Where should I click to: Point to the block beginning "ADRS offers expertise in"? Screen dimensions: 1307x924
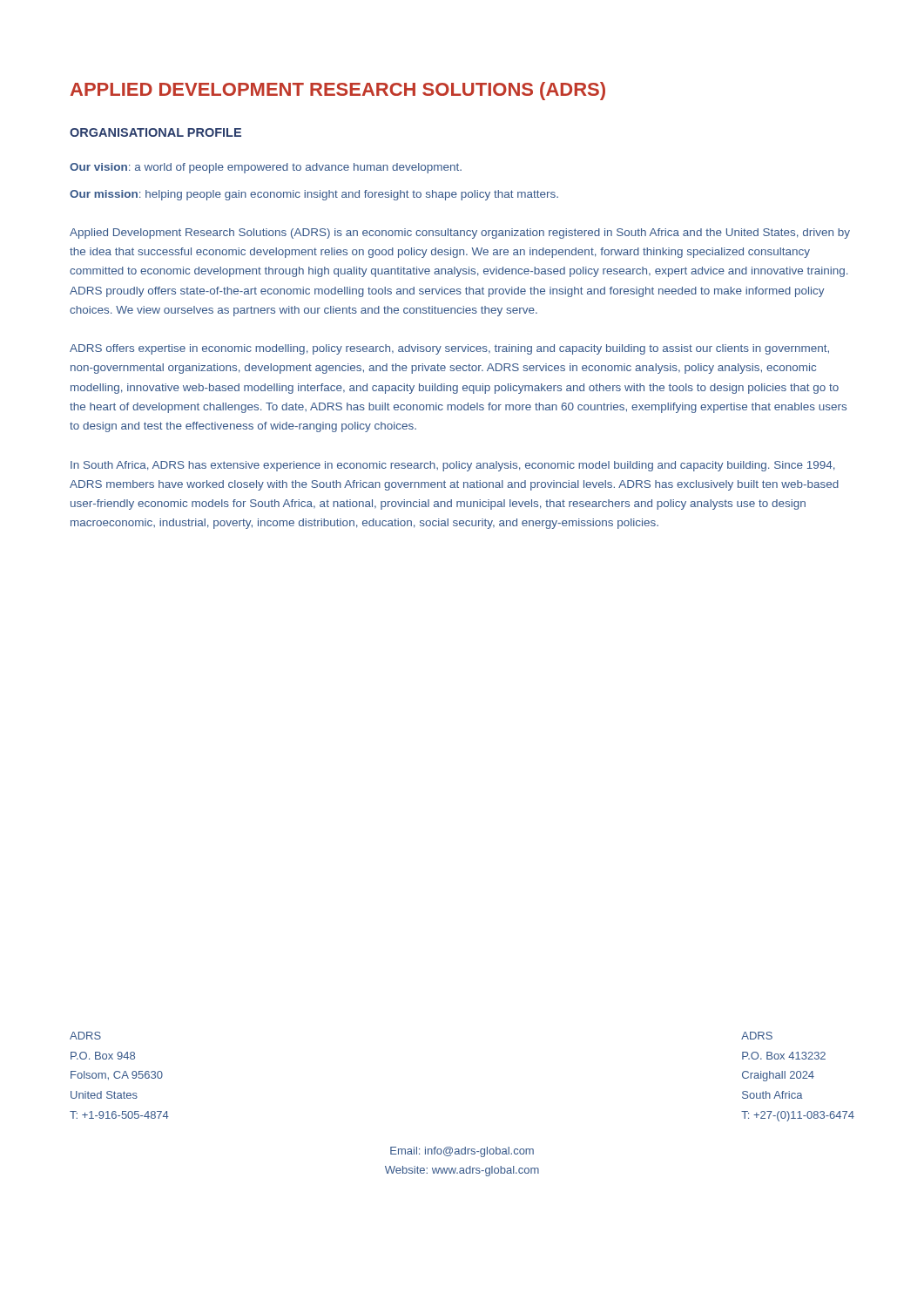pyautogui.click(x=462, y=388)
